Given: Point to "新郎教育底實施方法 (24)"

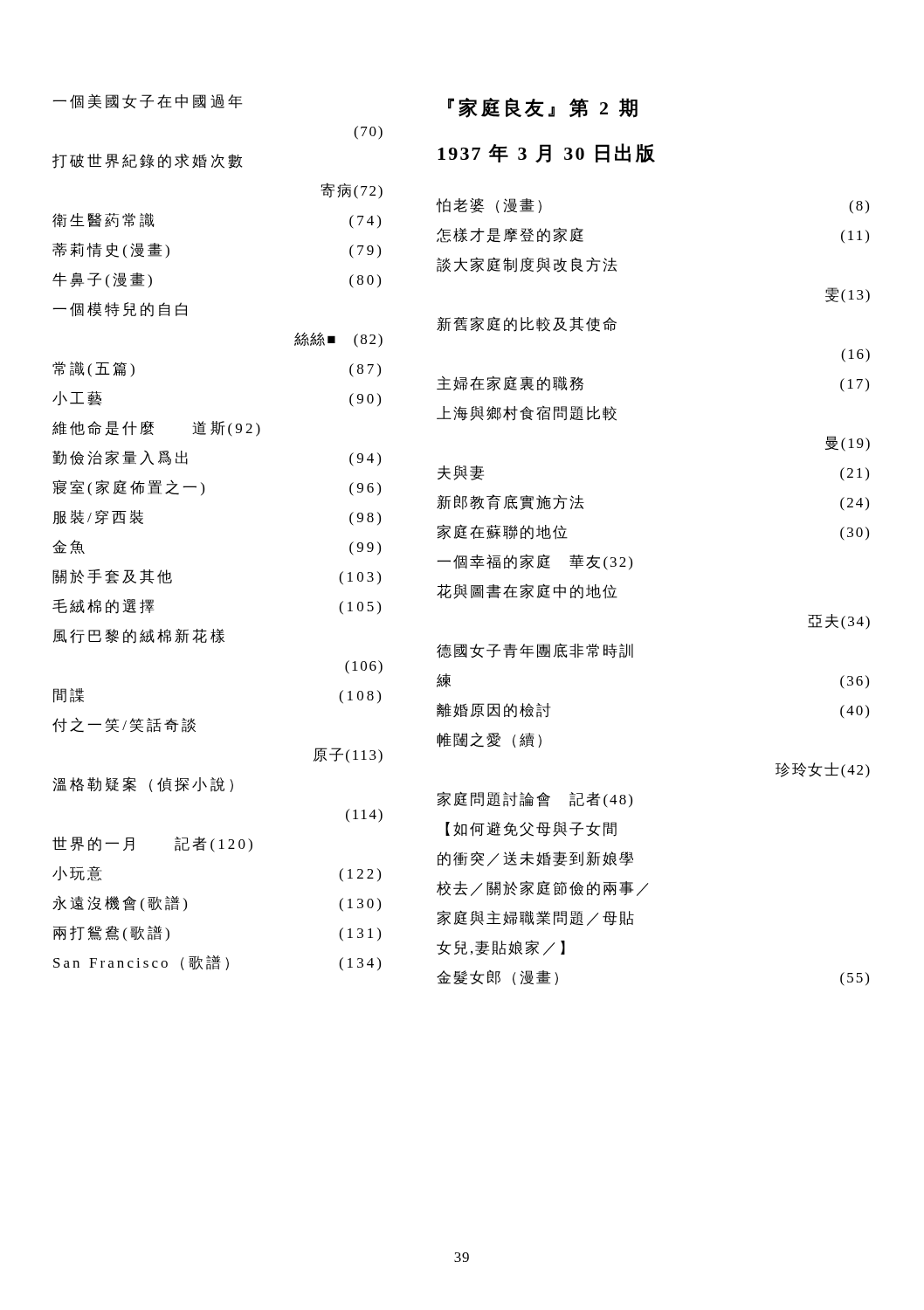Looking at the screenshot, I should point(510,503).
